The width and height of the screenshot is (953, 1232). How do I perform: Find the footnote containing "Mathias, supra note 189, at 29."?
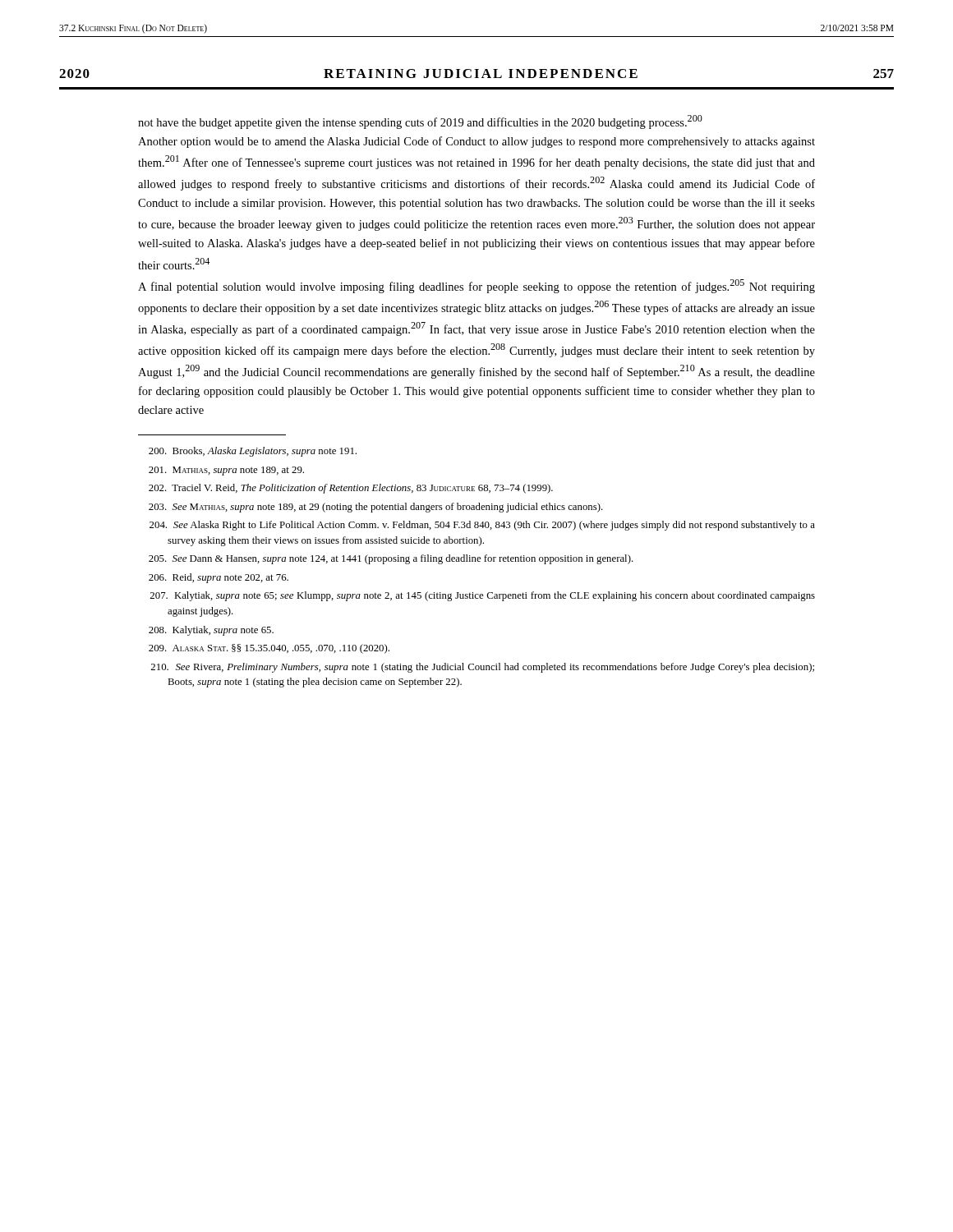pyautogui.click(x=221, y=470)
